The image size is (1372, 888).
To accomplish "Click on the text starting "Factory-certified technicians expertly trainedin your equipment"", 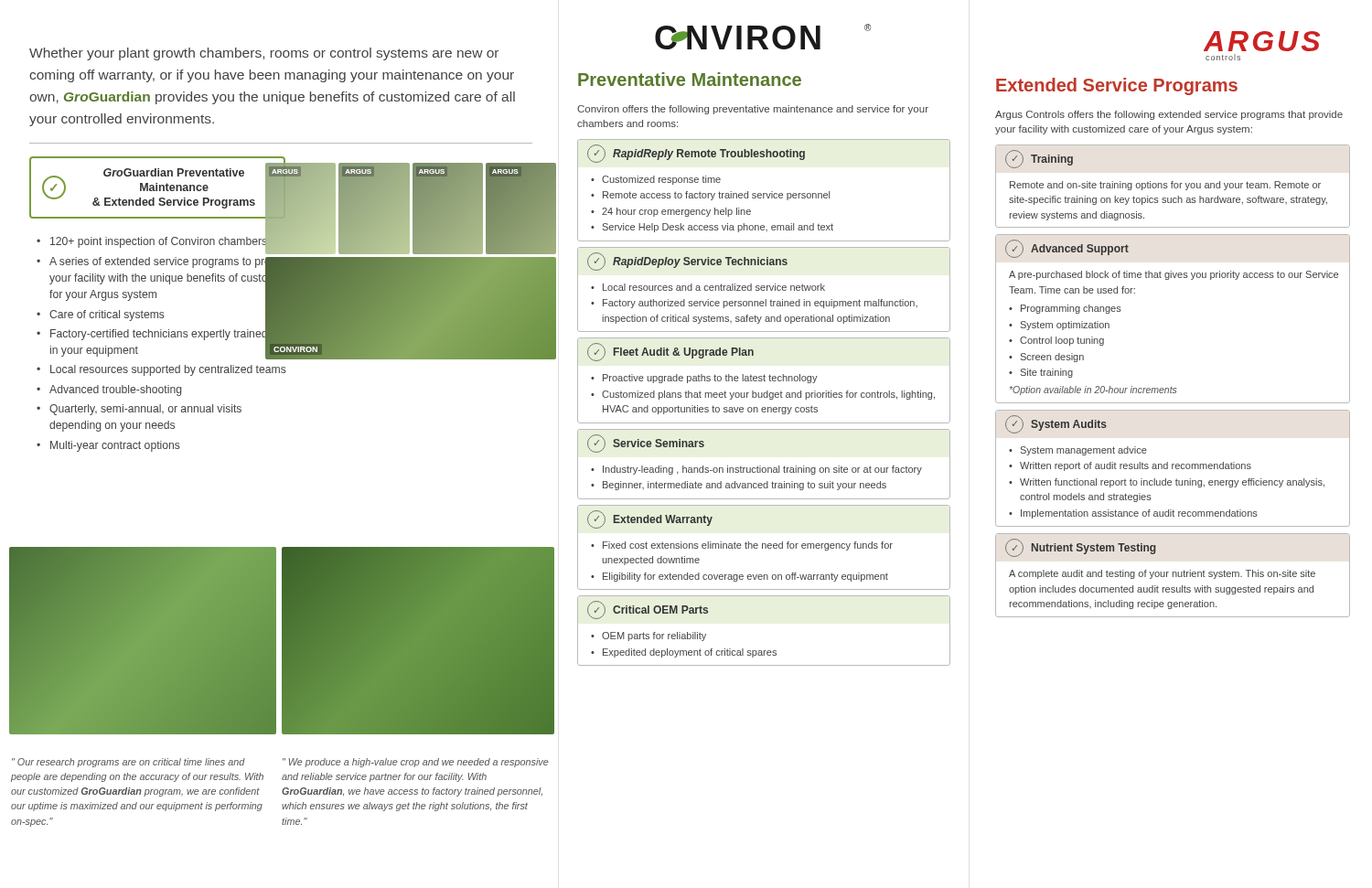I will (284, 342).
